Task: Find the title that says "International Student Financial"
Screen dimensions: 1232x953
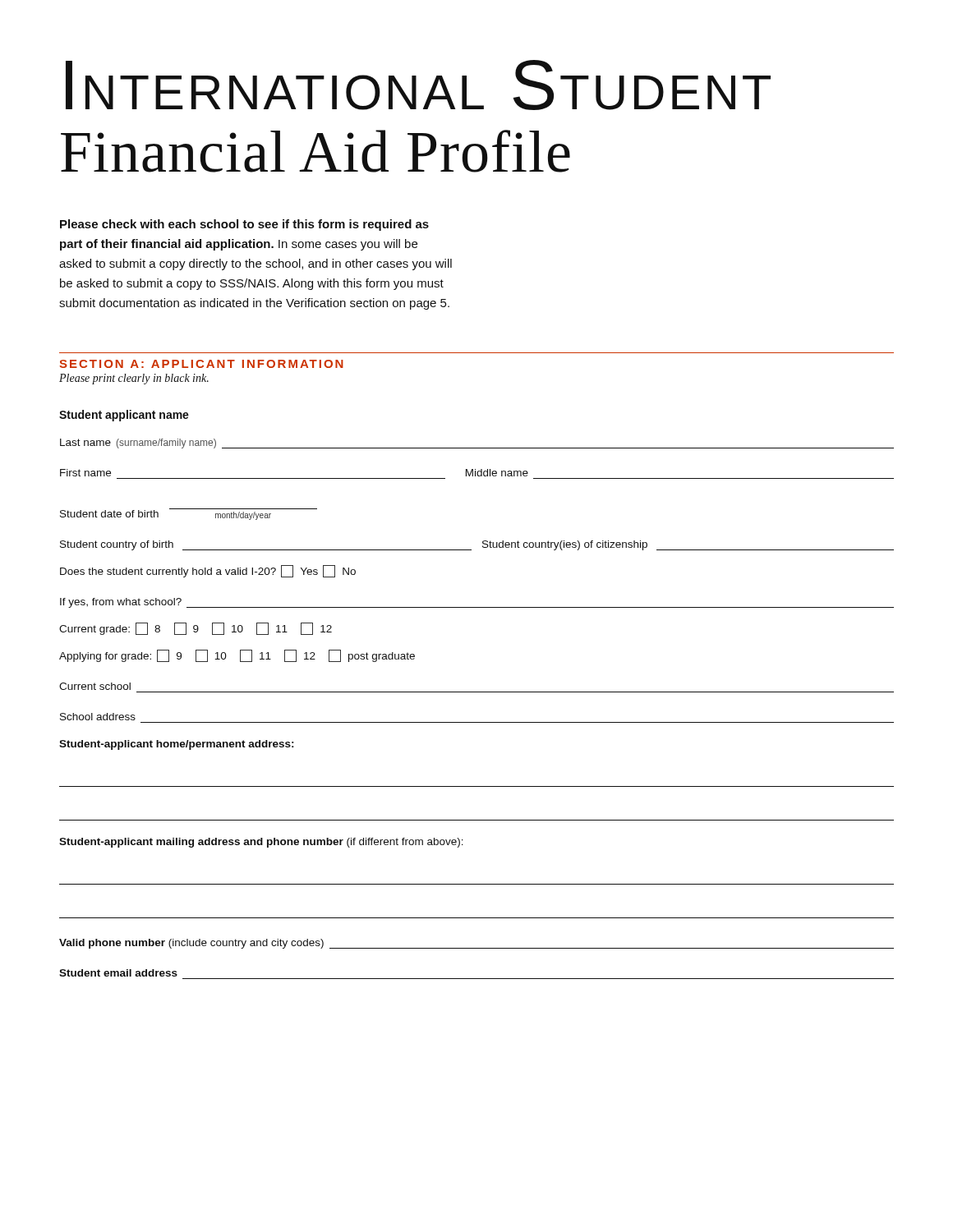Action: (x=476, y=117)
